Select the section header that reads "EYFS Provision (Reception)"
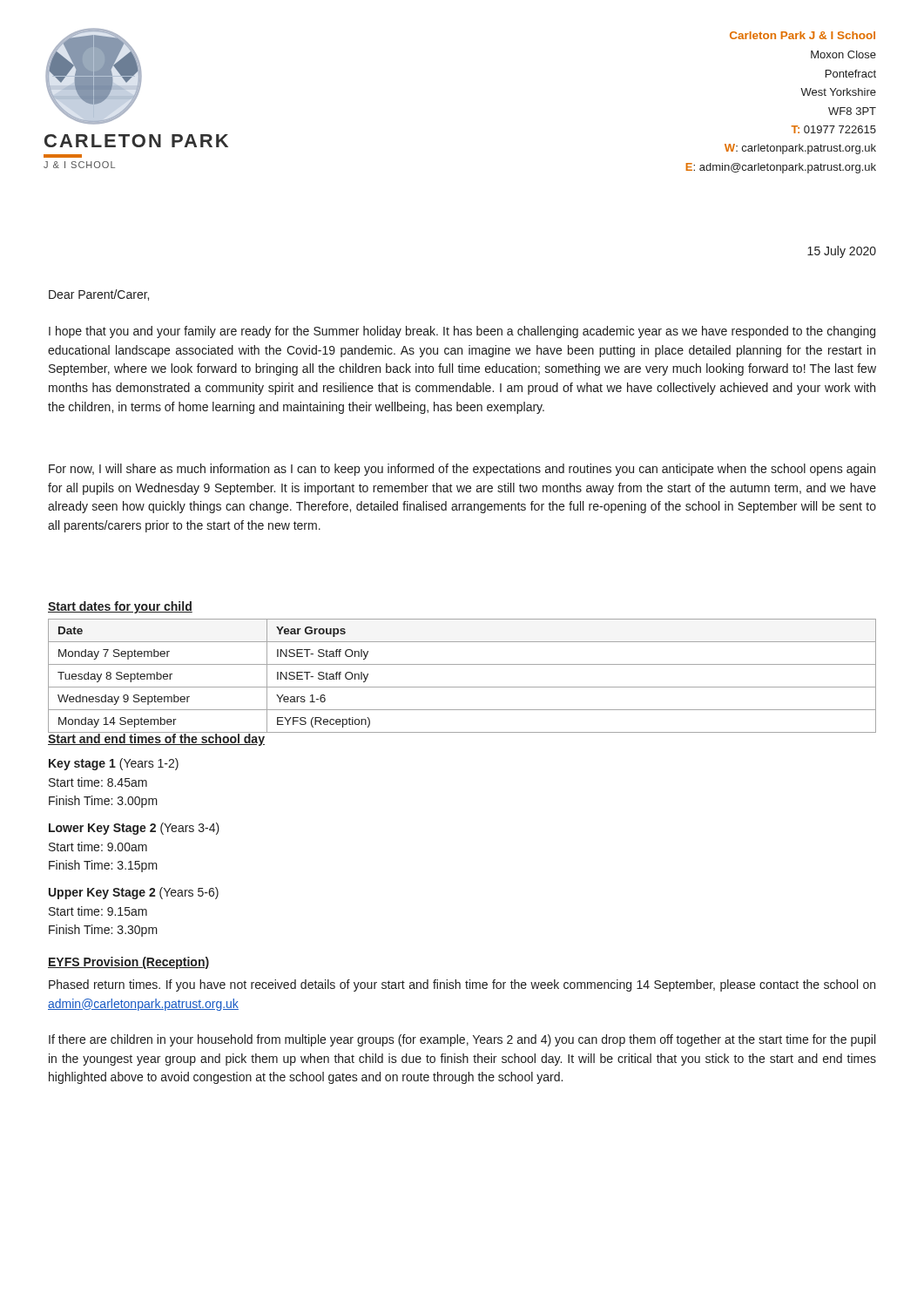 coord(128,962)
